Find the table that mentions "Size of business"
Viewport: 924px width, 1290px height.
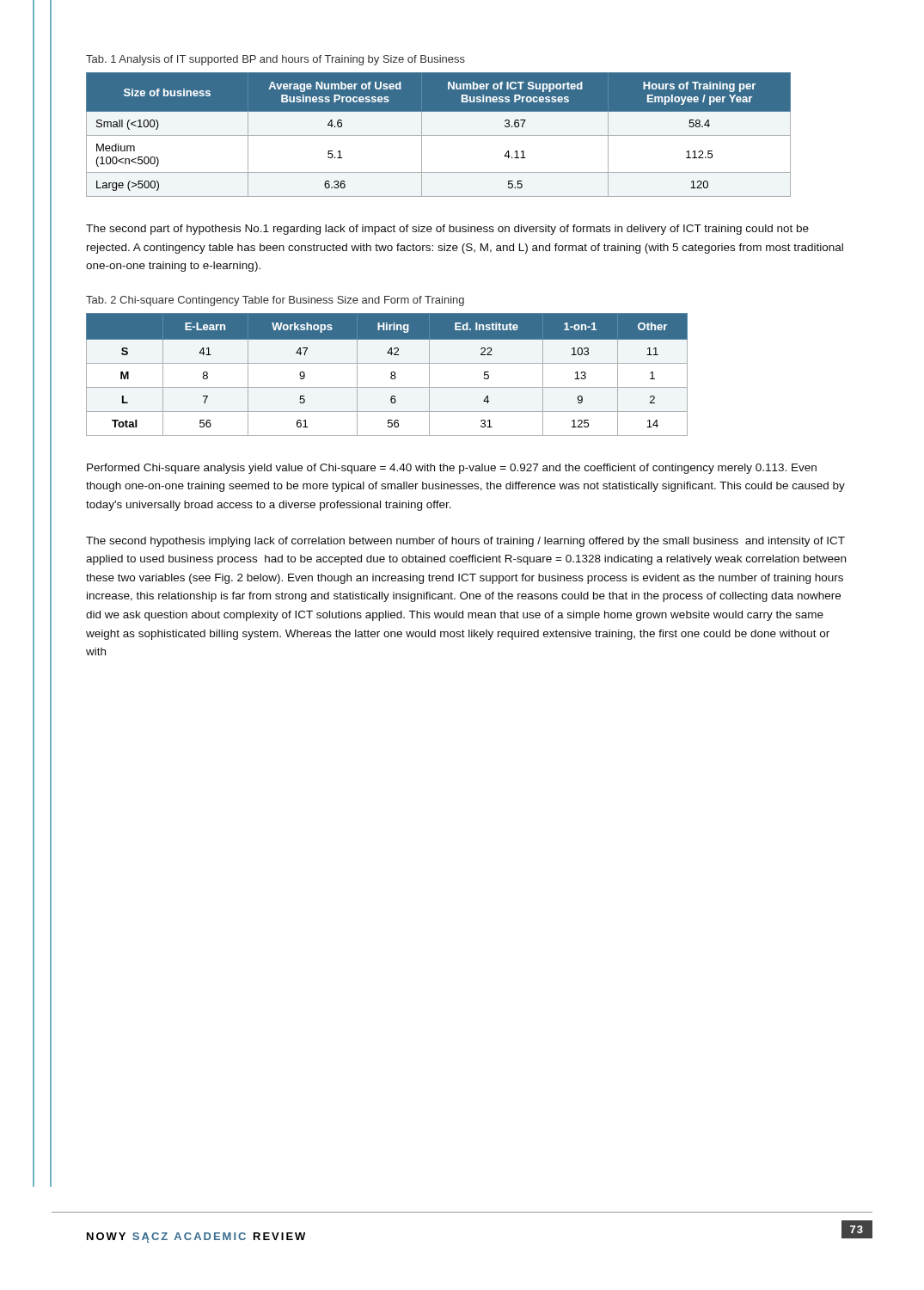pos(468,135)
